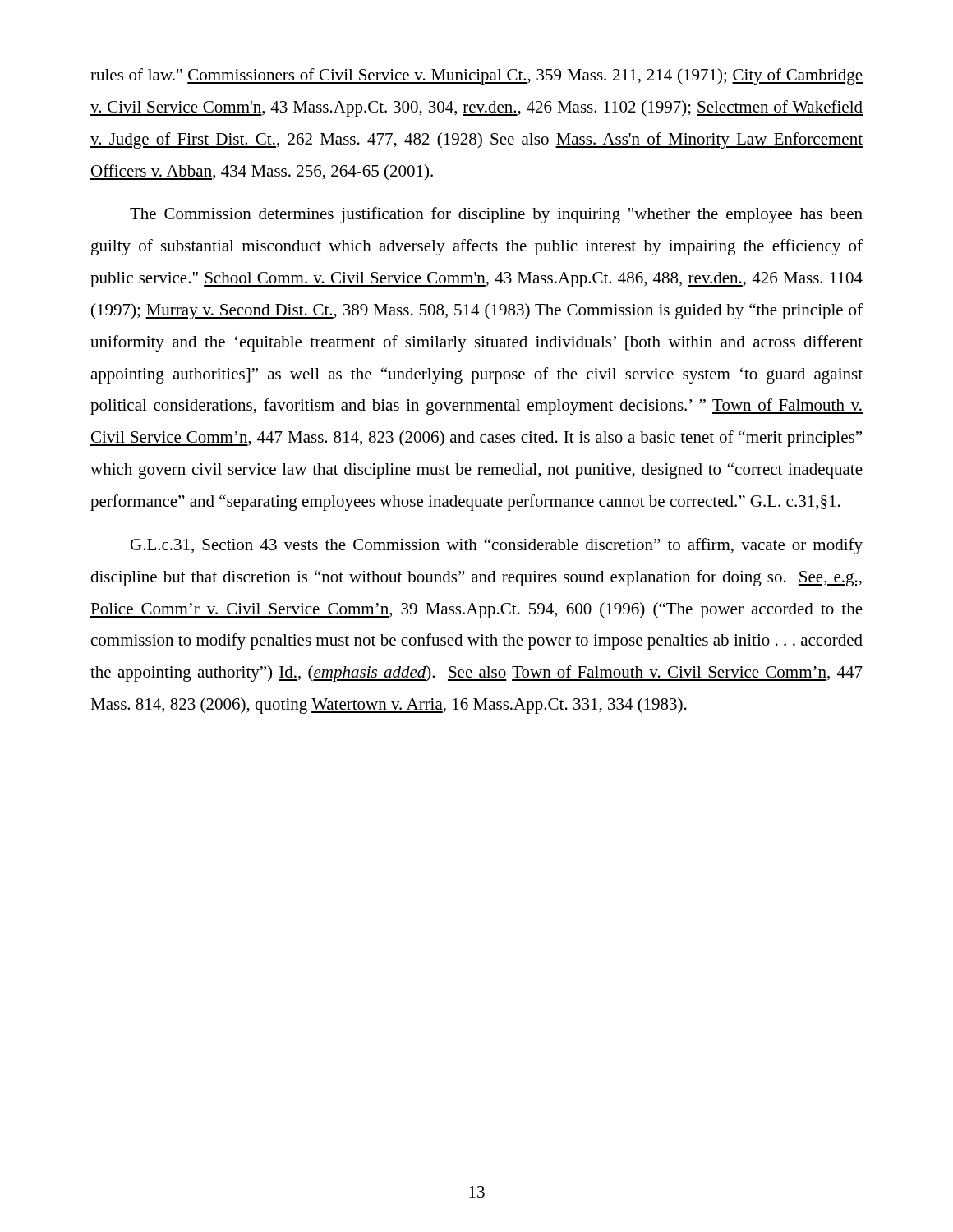This screenshot has height=1232, width=953.
Task: Find the text block that reads "The Commission determines"
Action: coord(476,358)
